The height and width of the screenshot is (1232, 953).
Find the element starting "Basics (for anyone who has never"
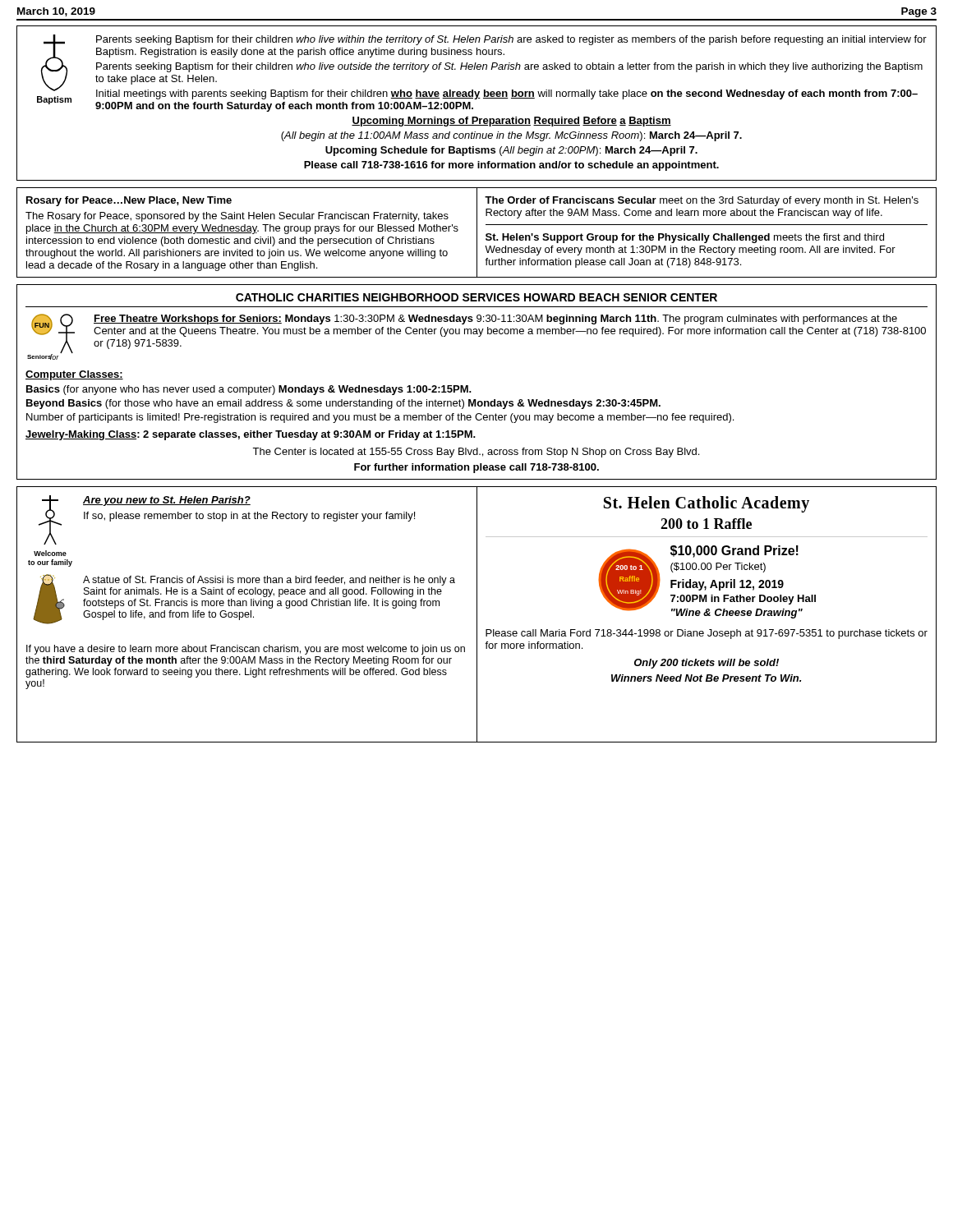click(476, 403)
